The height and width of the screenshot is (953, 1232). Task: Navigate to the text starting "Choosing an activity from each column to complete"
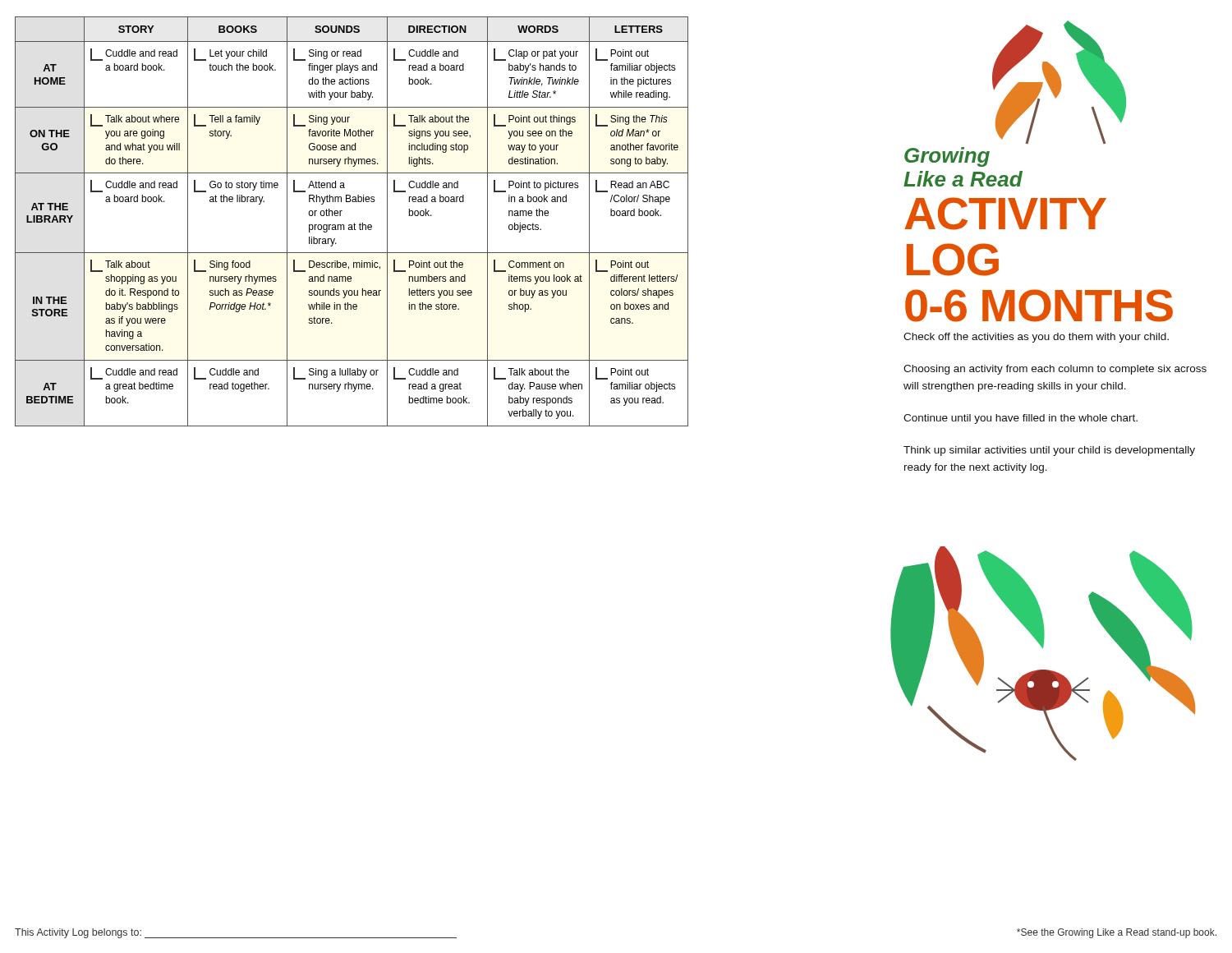point(1055,377)
